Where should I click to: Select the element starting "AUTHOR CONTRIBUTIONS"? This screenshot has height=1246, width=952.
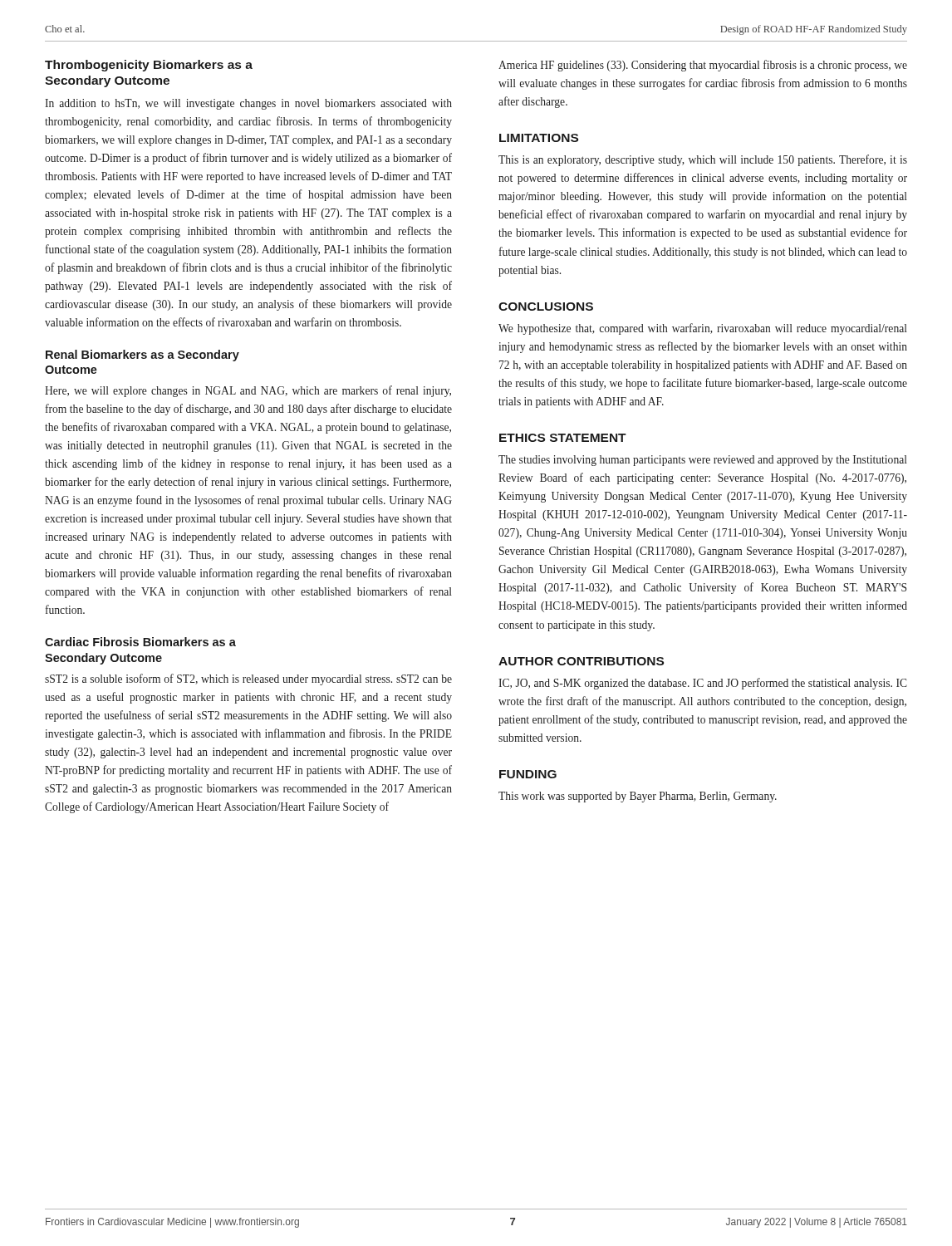581,660
